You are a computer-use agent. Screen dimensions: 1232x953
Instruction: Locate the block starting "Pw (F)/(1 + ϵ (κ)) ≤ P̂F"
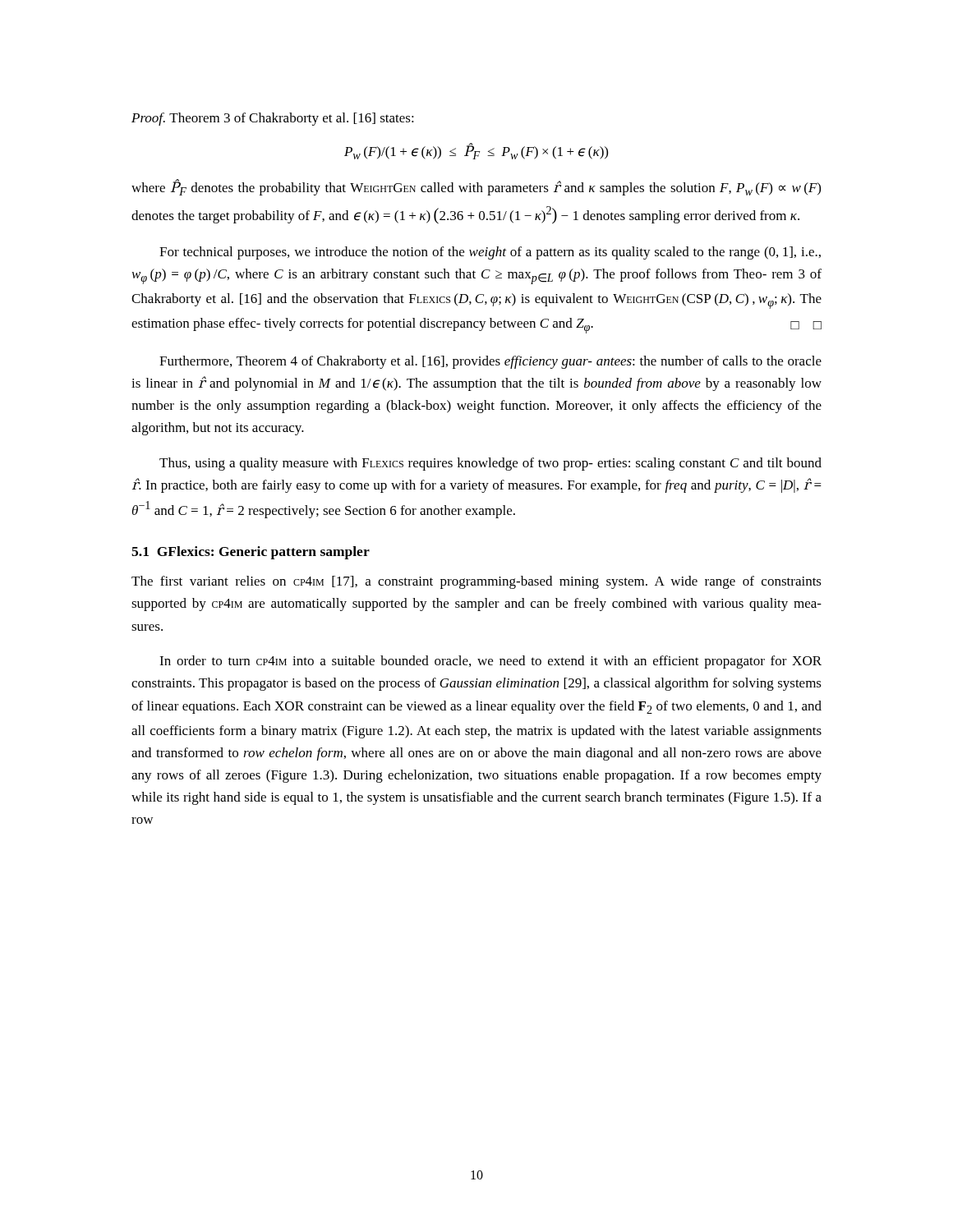coord(476,153)
